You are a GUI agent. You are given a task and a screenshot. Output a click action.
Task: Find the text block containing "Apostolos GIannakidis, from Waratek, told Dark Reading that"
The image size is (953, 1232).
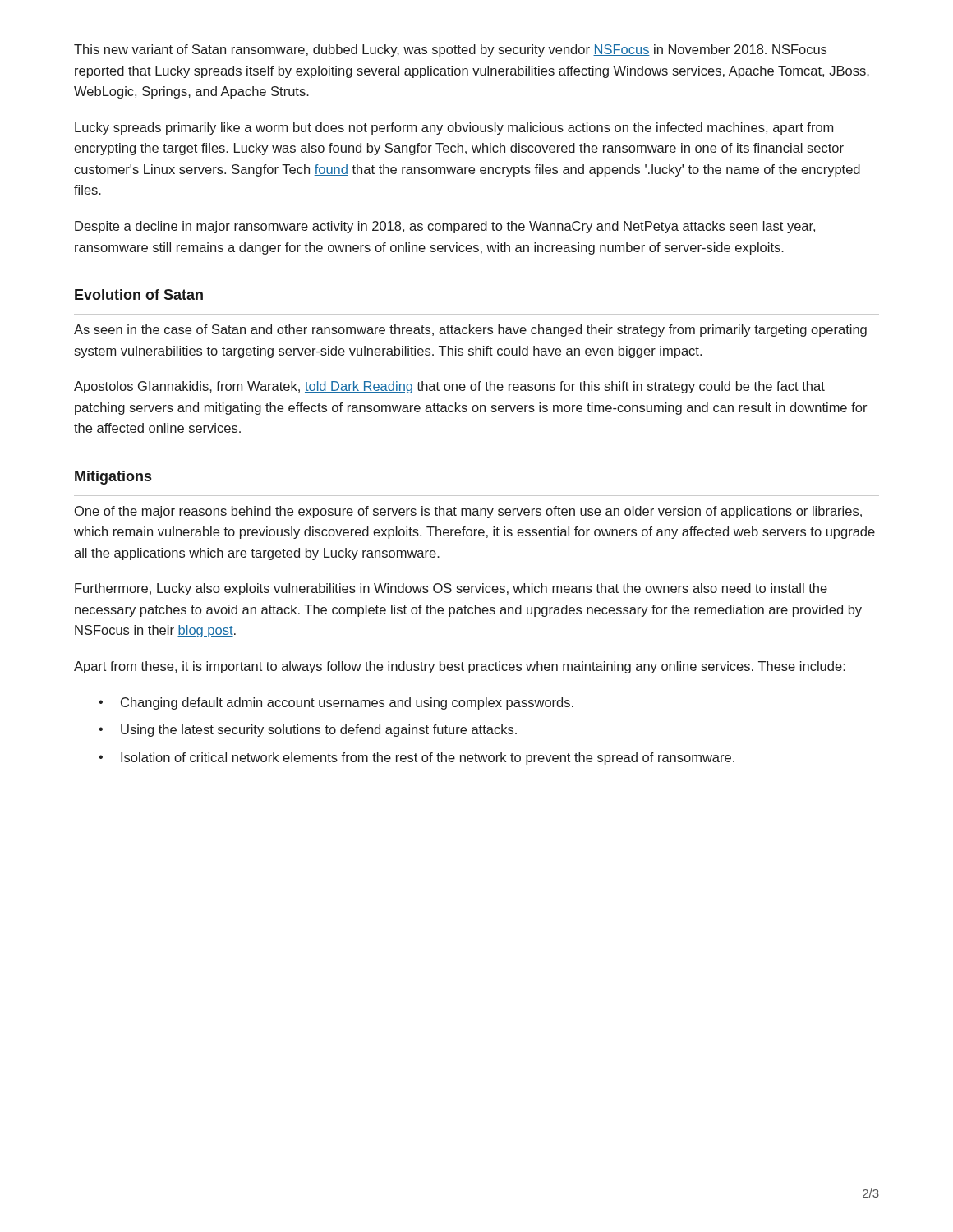(470, 407)
